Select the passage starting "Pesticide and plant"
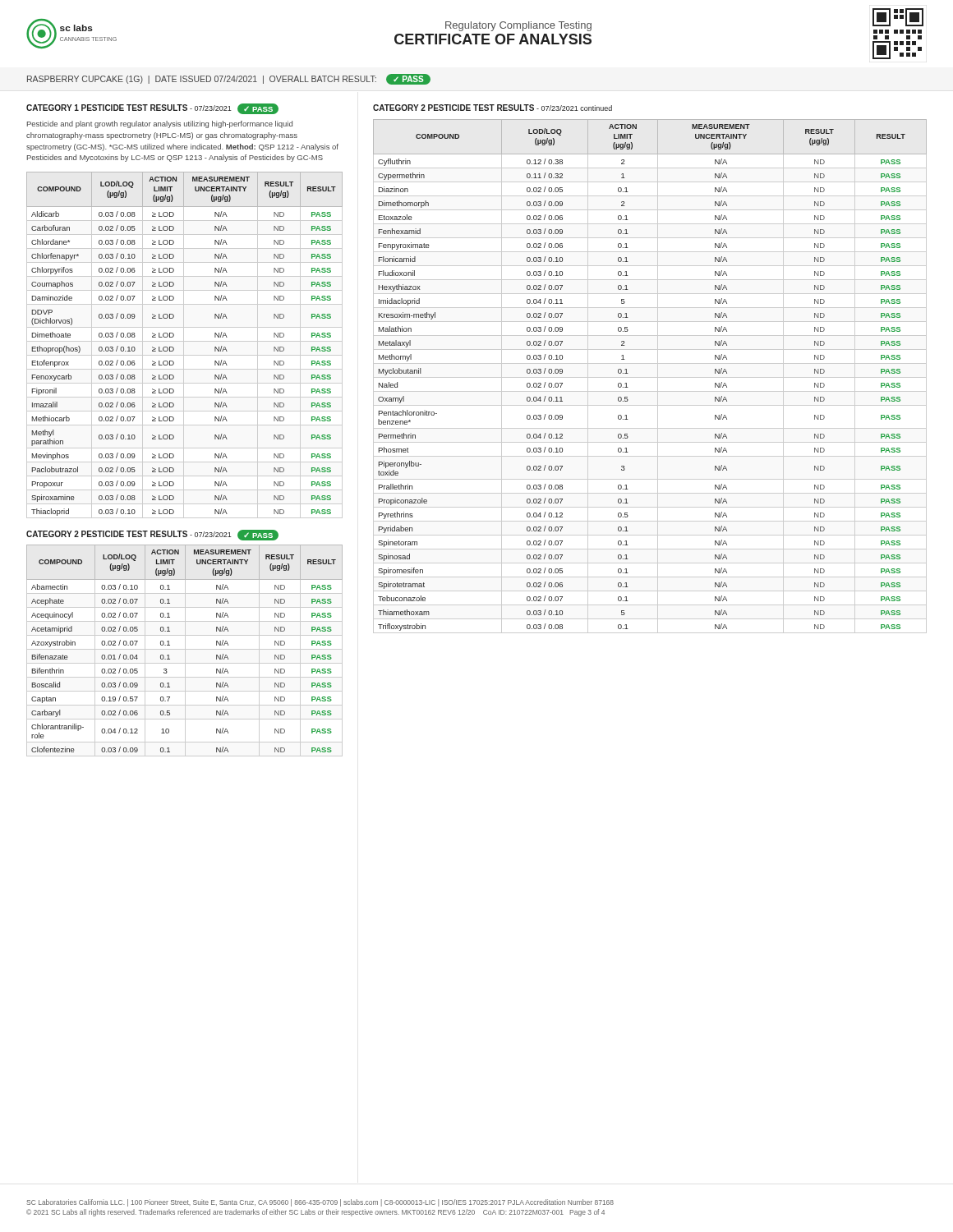Viewport: 953px width, 1232px height. pyautogui.click(x=182, y=141)
